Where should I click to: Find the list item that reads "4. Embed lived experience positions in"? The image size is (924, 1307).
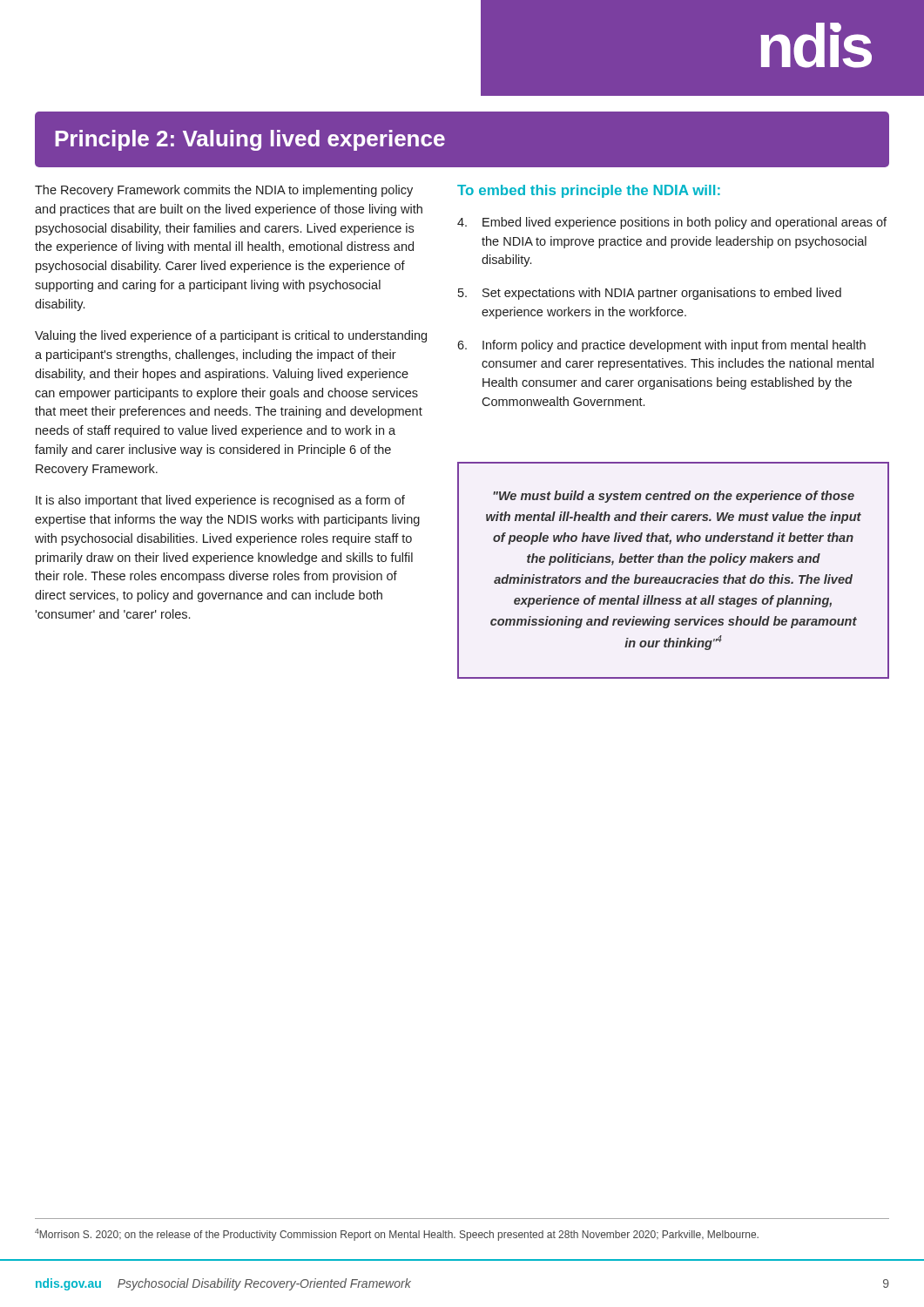(x=673, y=242)
